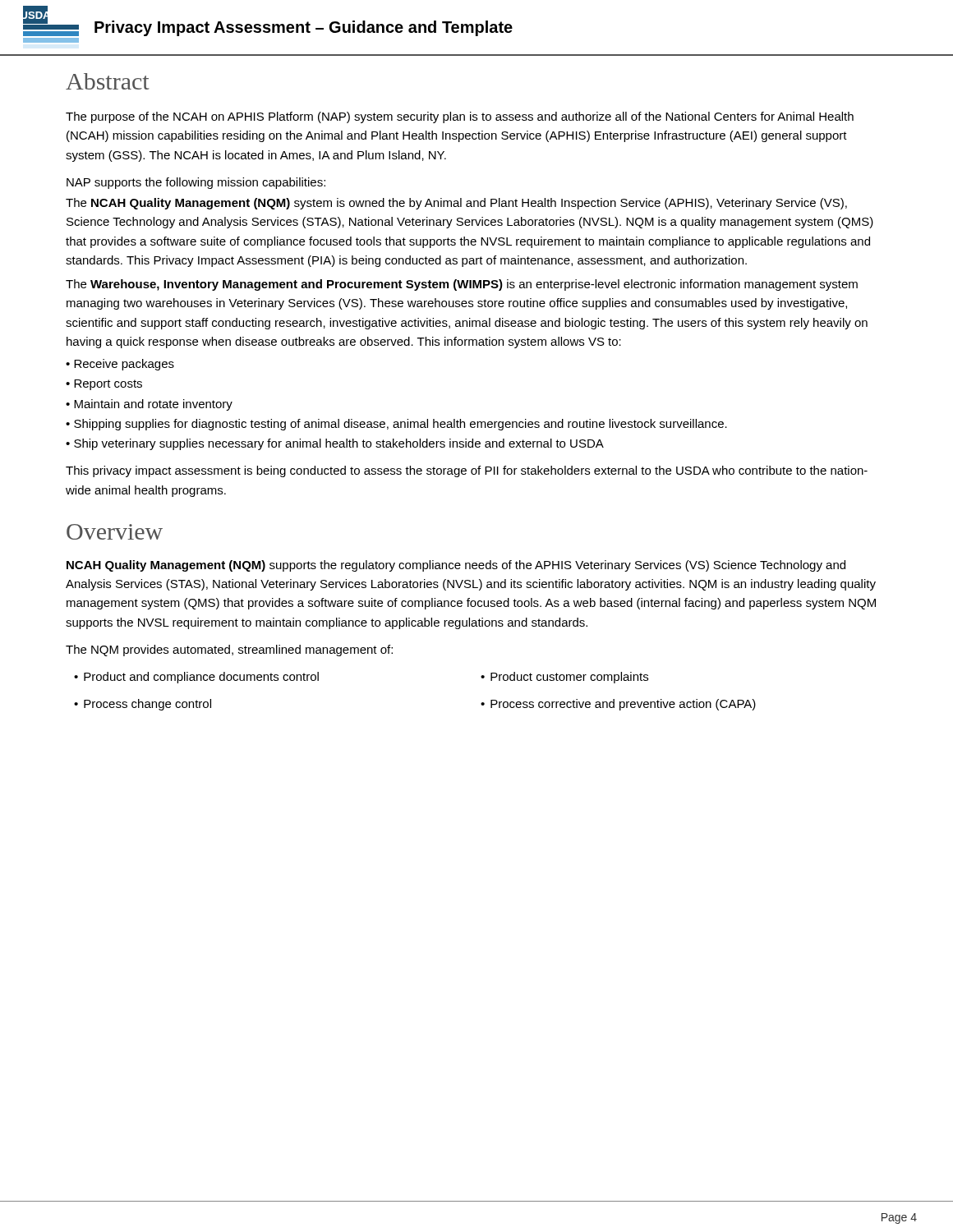Select the text with the text "NAP supports the following mission capabilities:"
Viewport: 953px width, 1232px height.
(196, 182)
